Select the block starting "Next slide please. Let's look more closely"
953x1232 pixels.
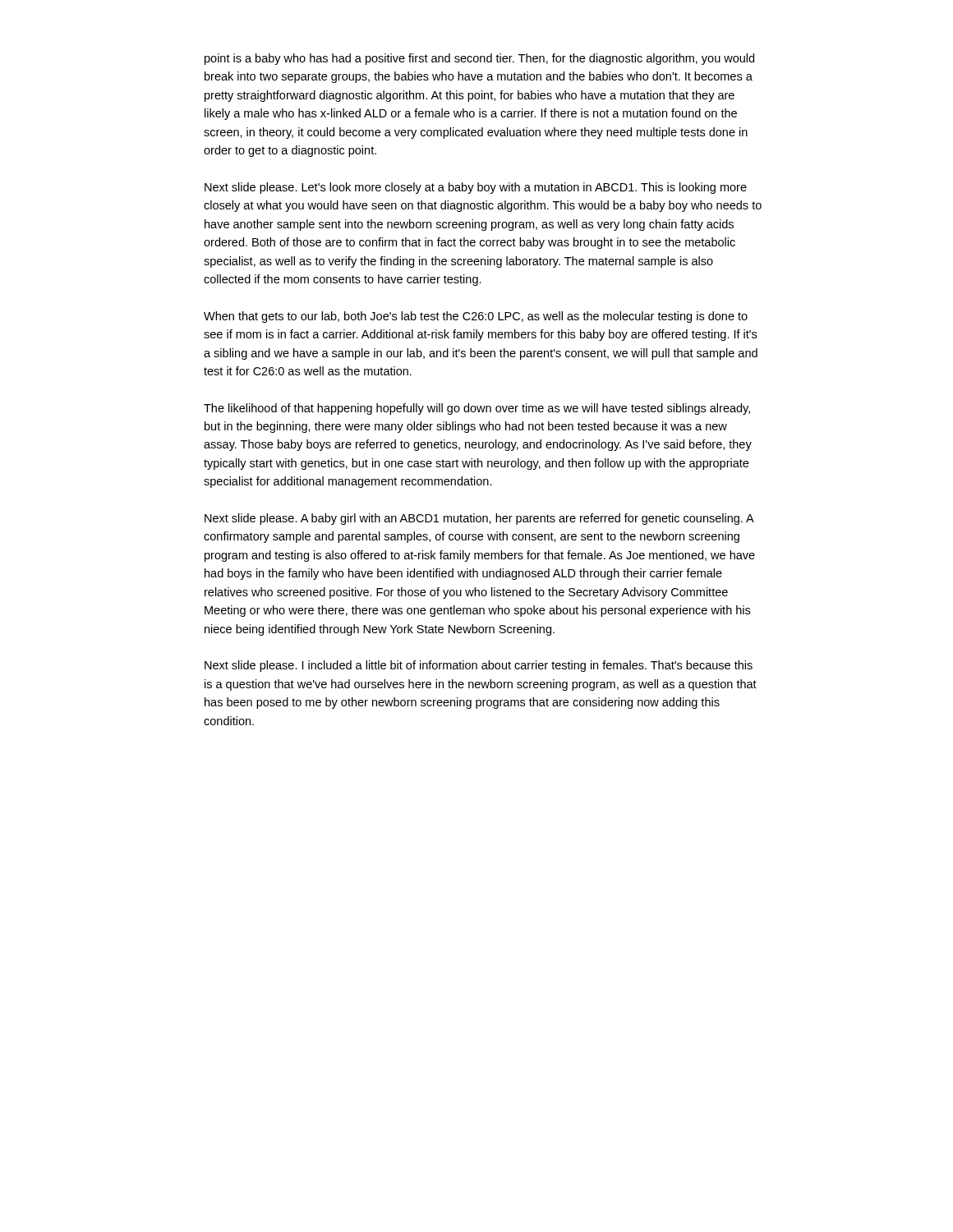483,233
